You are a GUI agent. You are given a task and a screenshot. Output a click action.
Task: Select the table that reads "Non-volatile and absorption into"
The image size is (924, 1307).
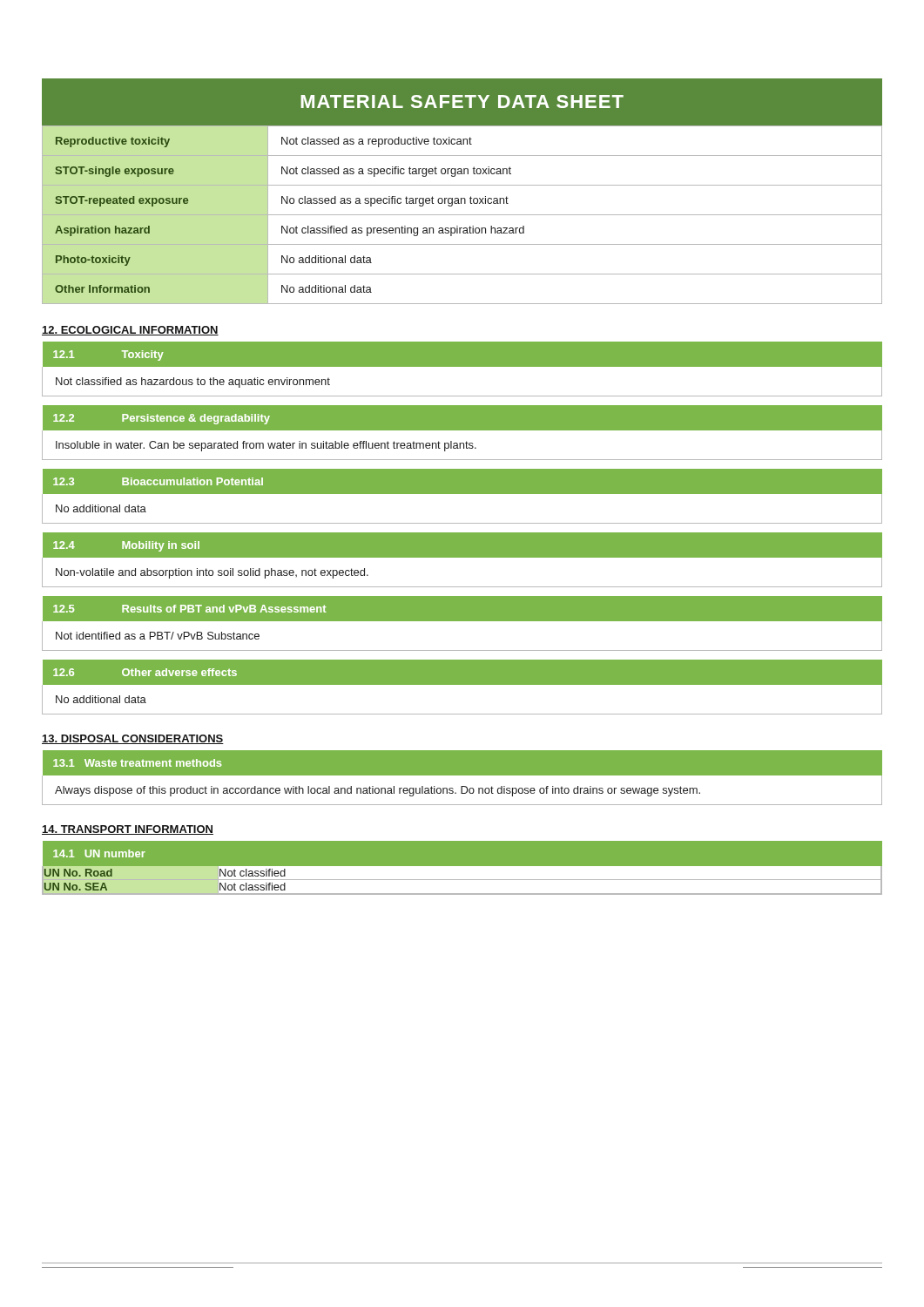462,560
